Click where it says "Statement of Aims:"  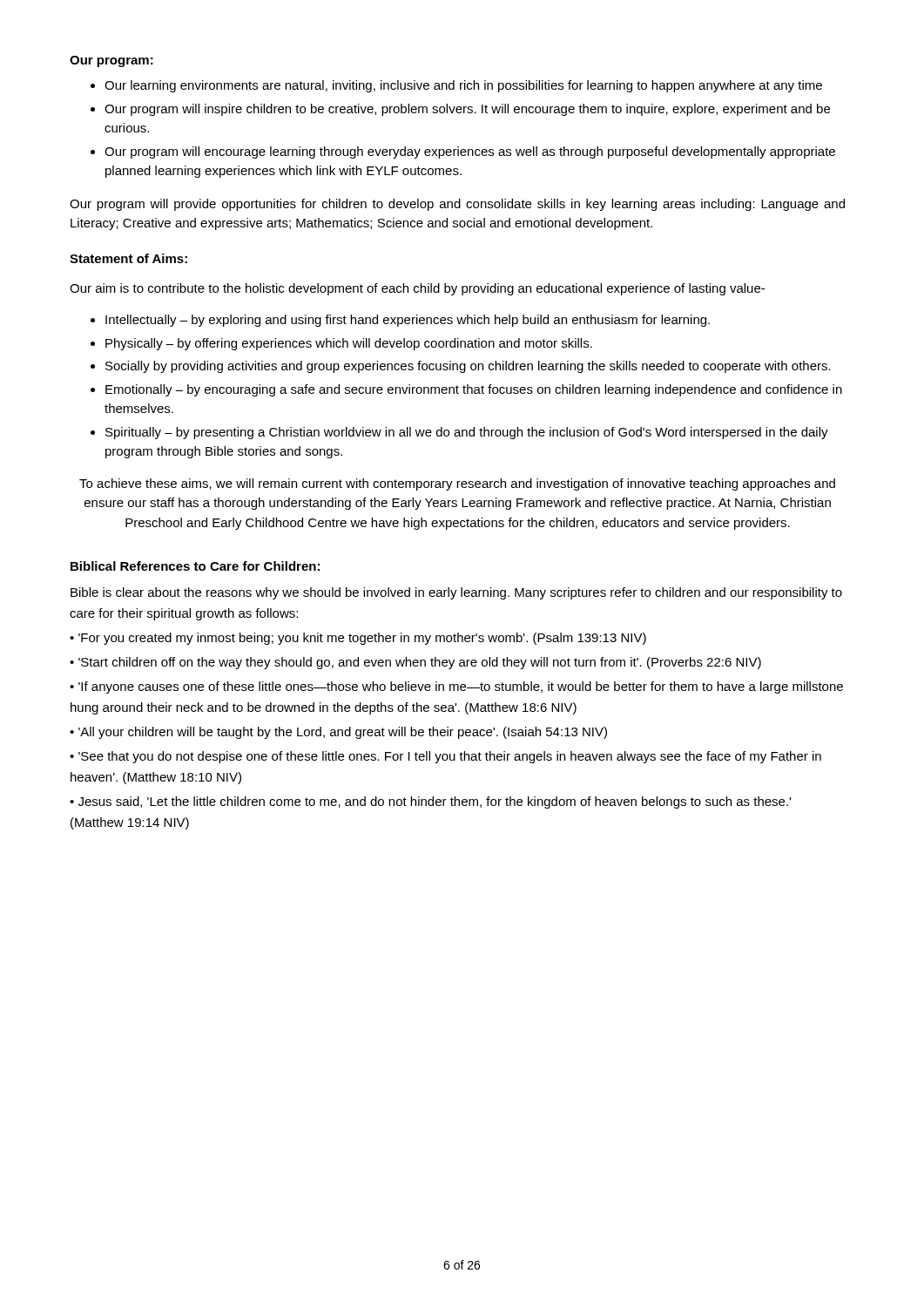click(x=128, y=258)
